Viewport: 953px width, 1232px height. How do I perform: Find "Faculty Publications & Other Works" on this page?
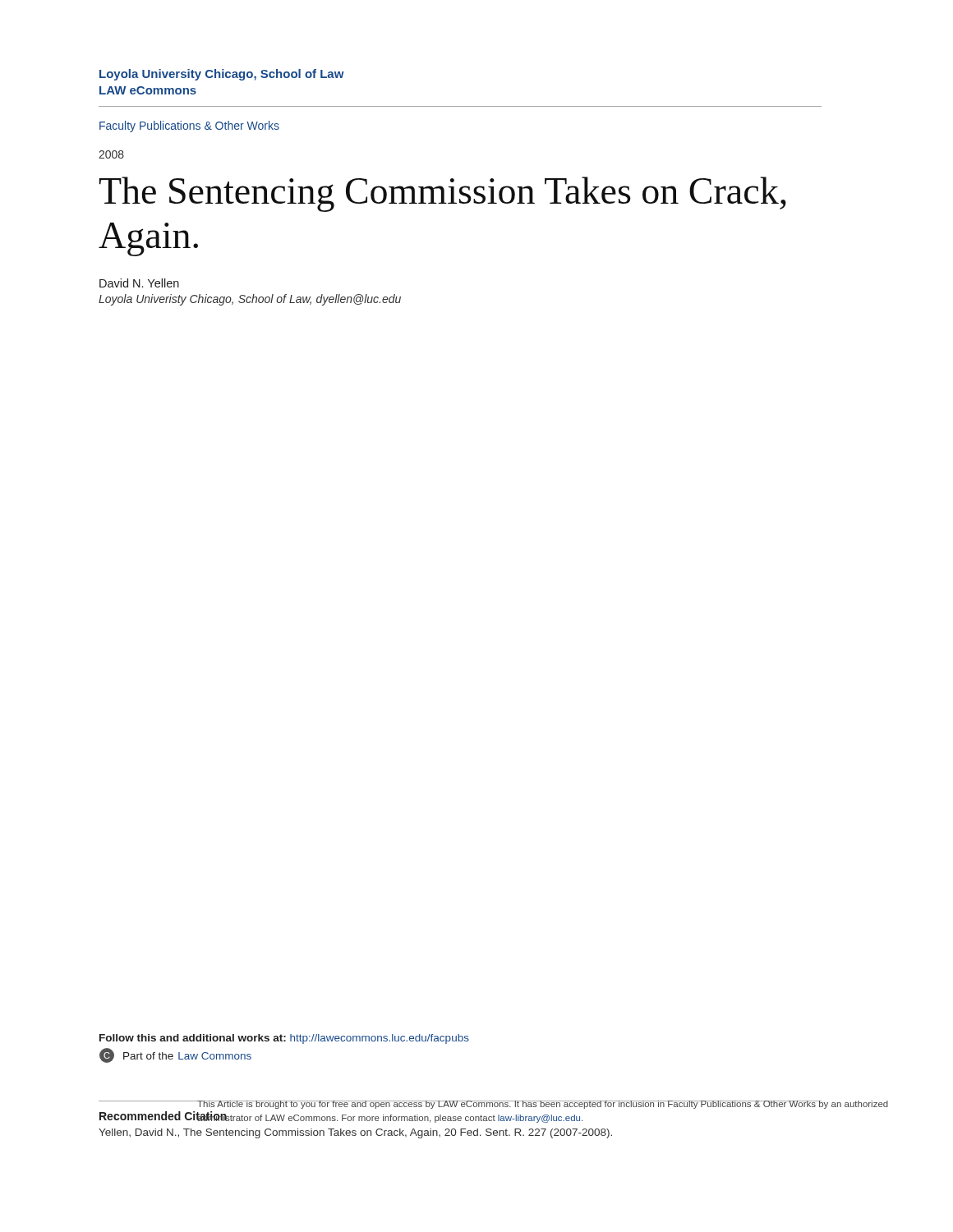pos(189,126)
